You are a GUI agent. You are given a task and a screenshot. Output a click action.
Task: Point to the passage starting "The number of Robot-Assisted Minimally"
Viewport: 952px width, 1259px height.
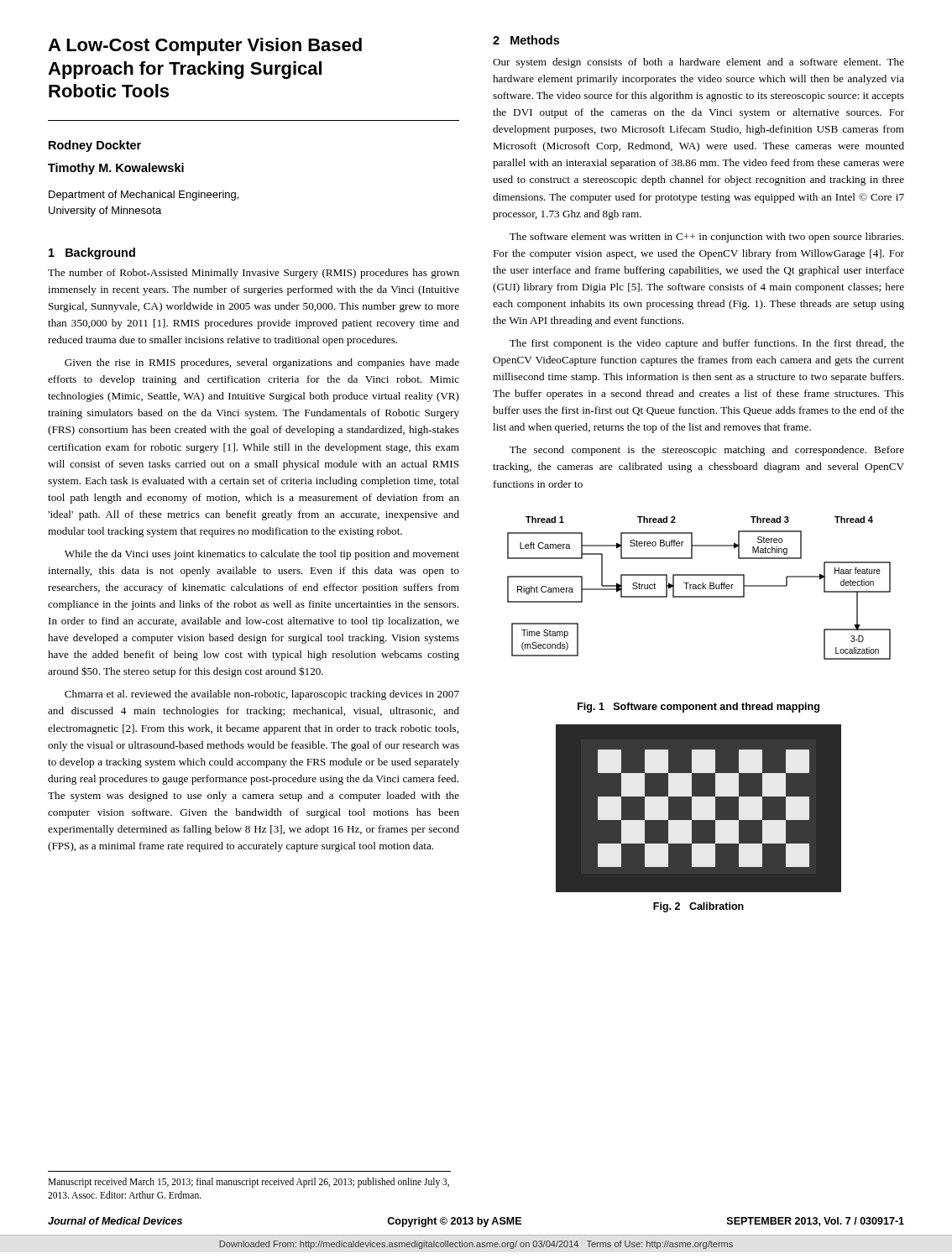tap(254, 559)
